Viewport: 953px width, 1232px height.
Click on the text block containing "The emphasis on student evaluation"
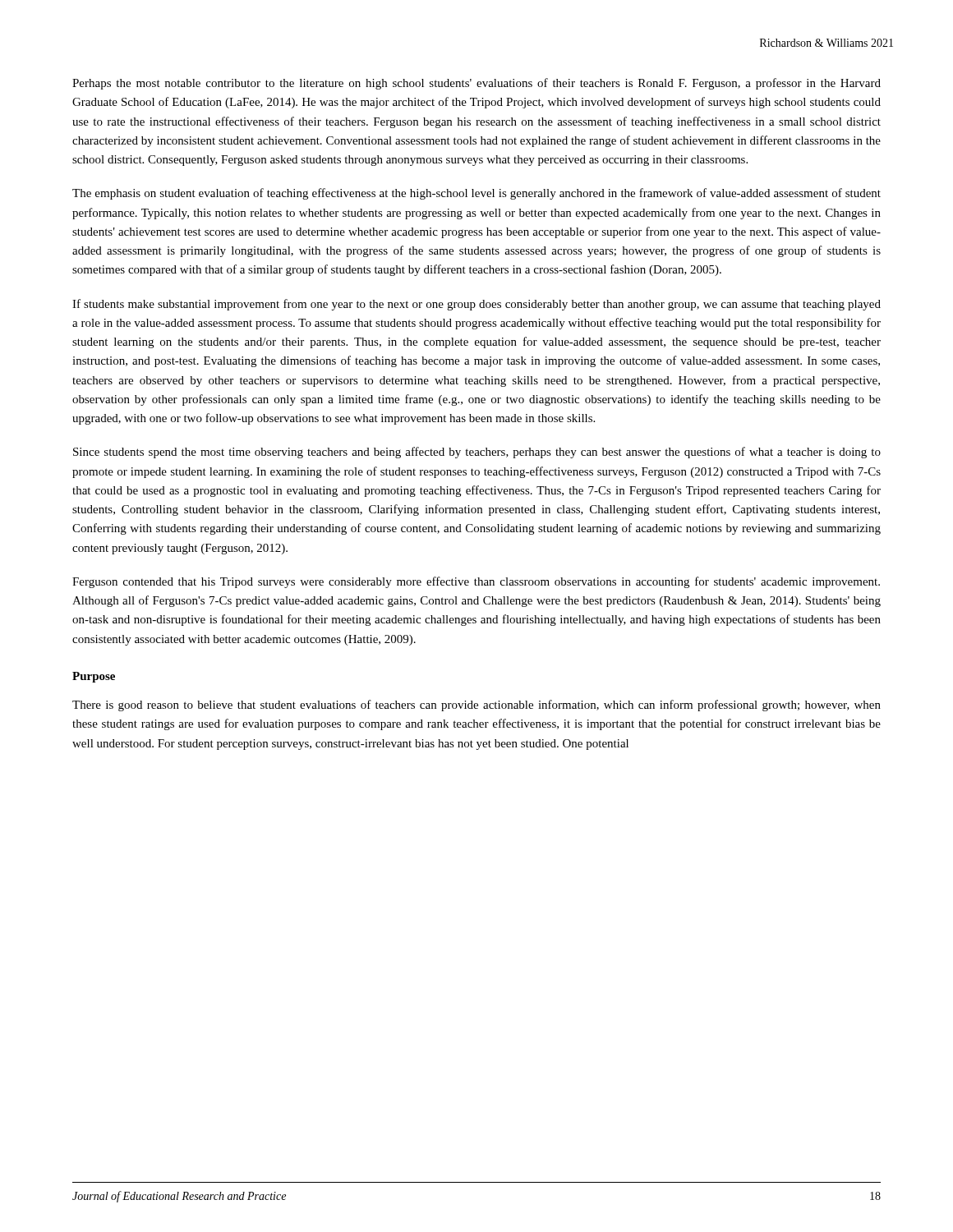pyautogui.click(x=476, y=231)
